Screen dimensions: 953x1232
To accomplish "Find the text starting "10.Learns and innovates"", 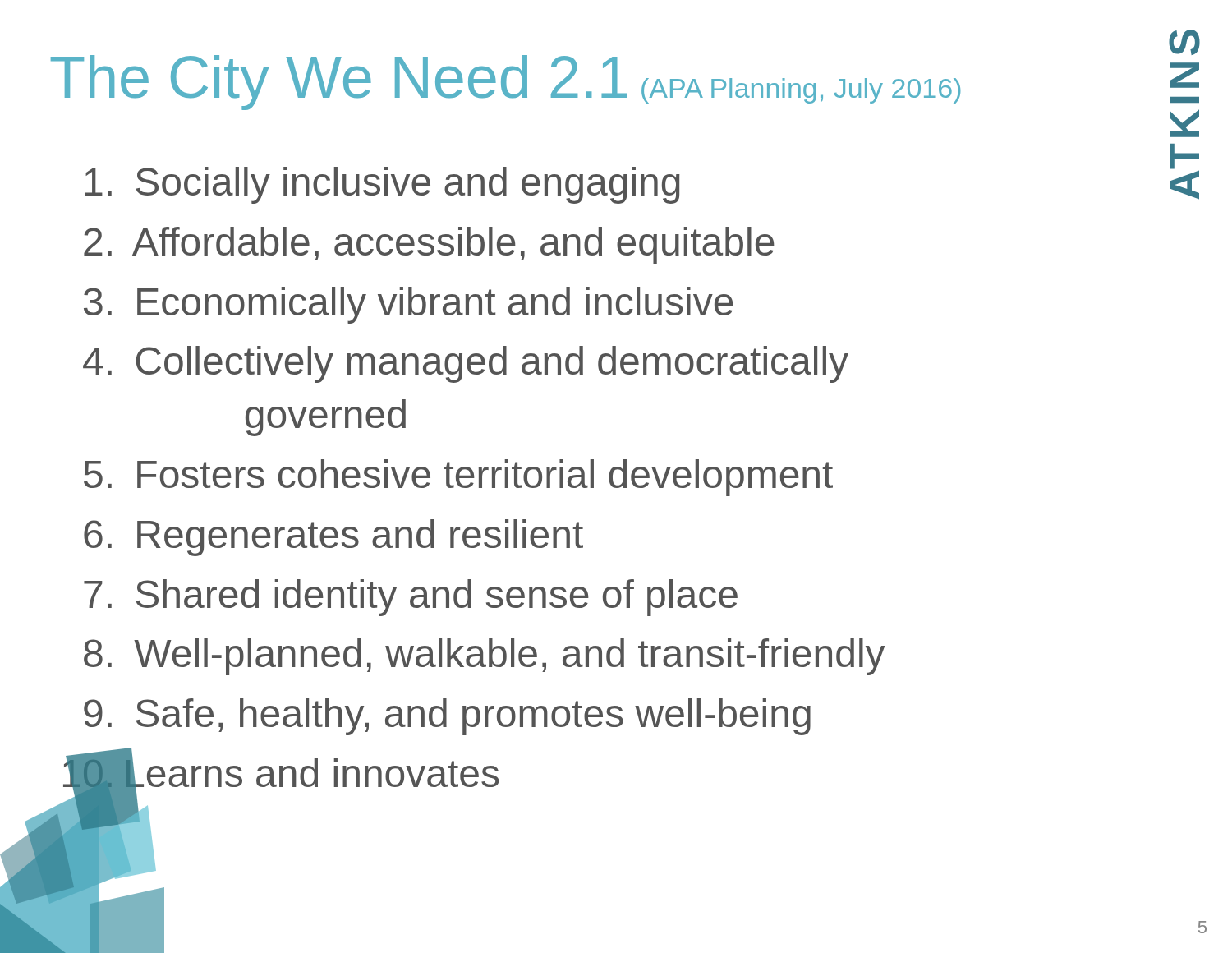I will click(x=275, y=774).
